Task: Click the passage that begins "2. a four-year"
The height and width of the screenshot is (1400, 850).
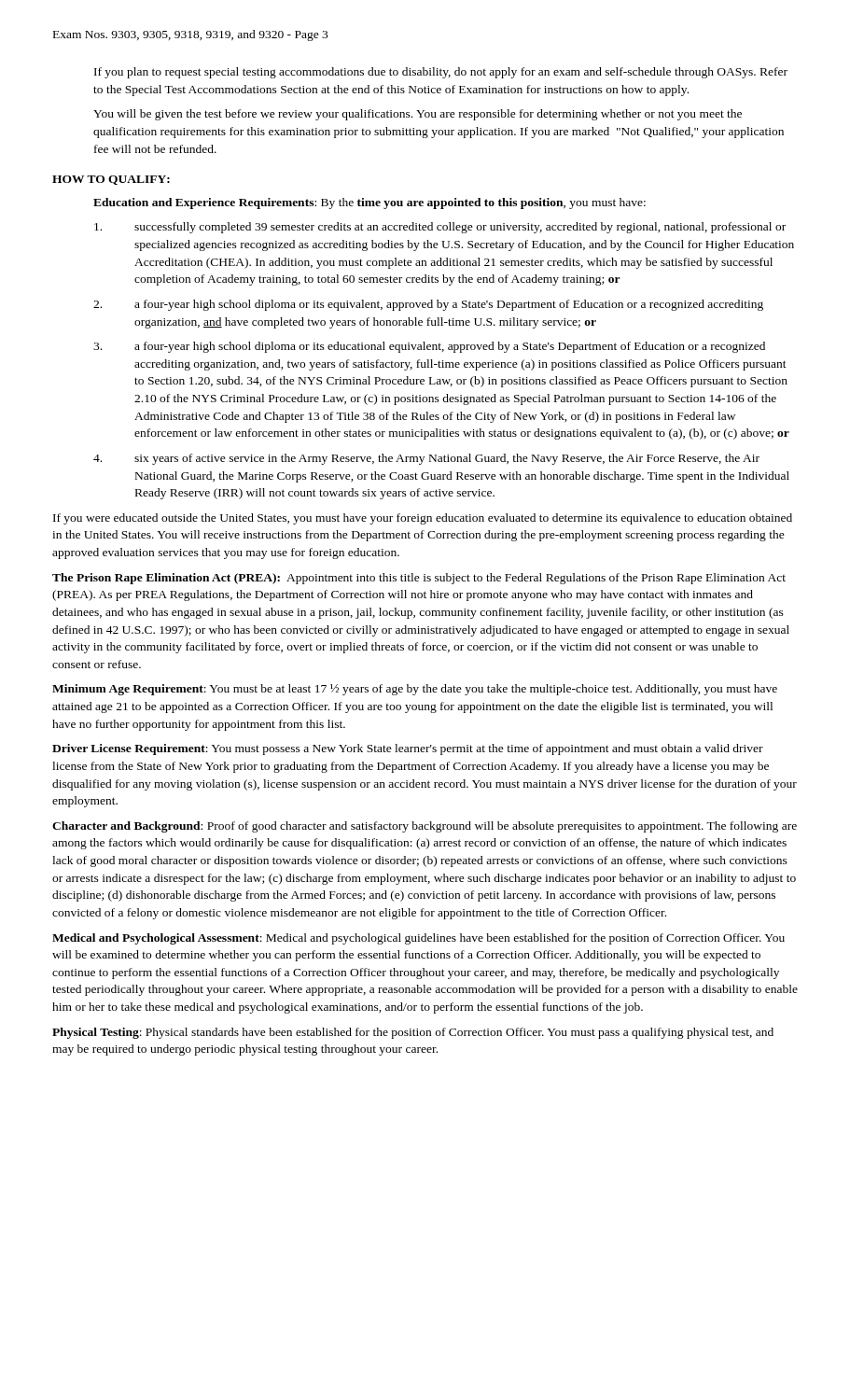Action: click(x=446, y=313)
